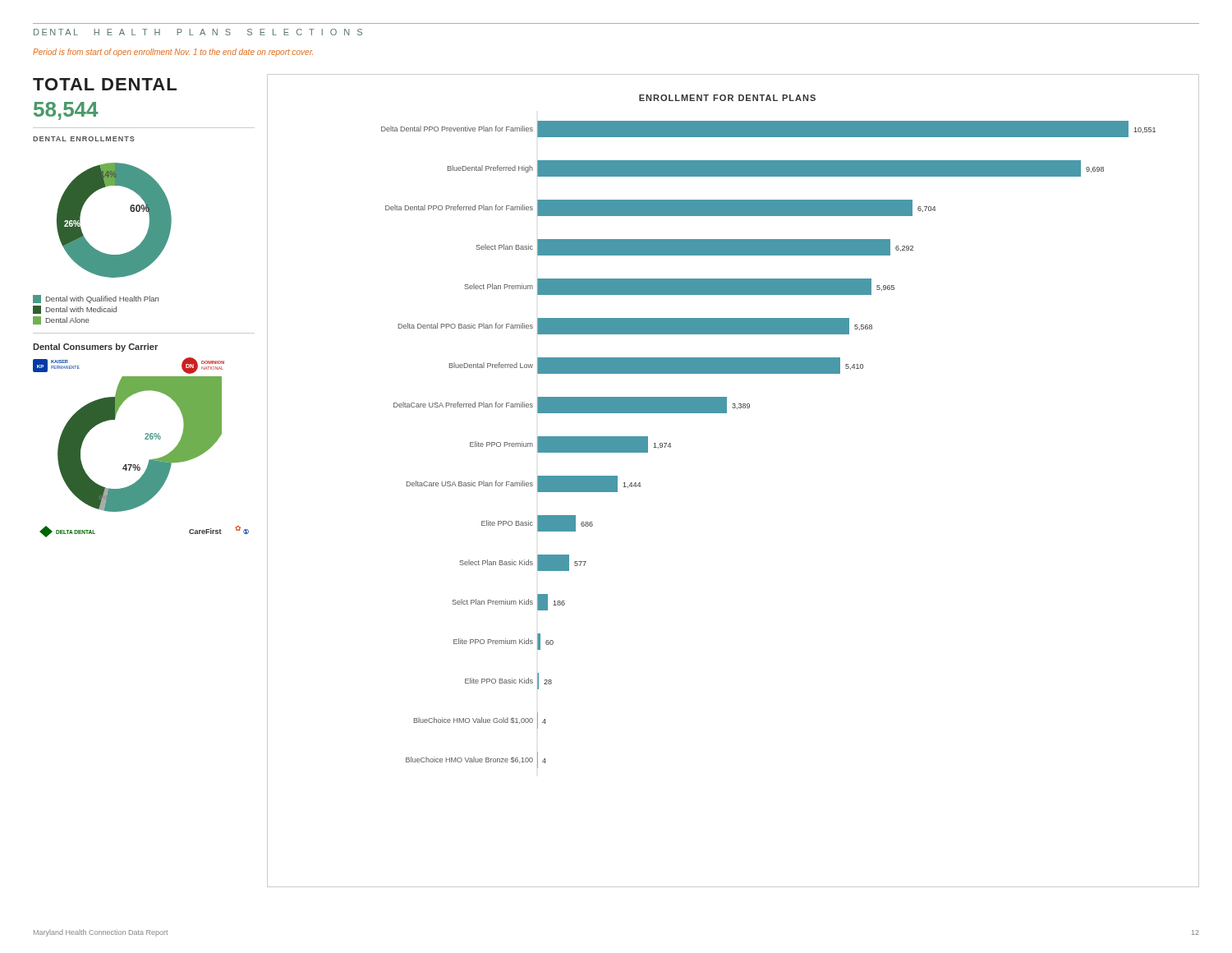Locate the bar chart
1232x953 pixels.
pos(733,482)
